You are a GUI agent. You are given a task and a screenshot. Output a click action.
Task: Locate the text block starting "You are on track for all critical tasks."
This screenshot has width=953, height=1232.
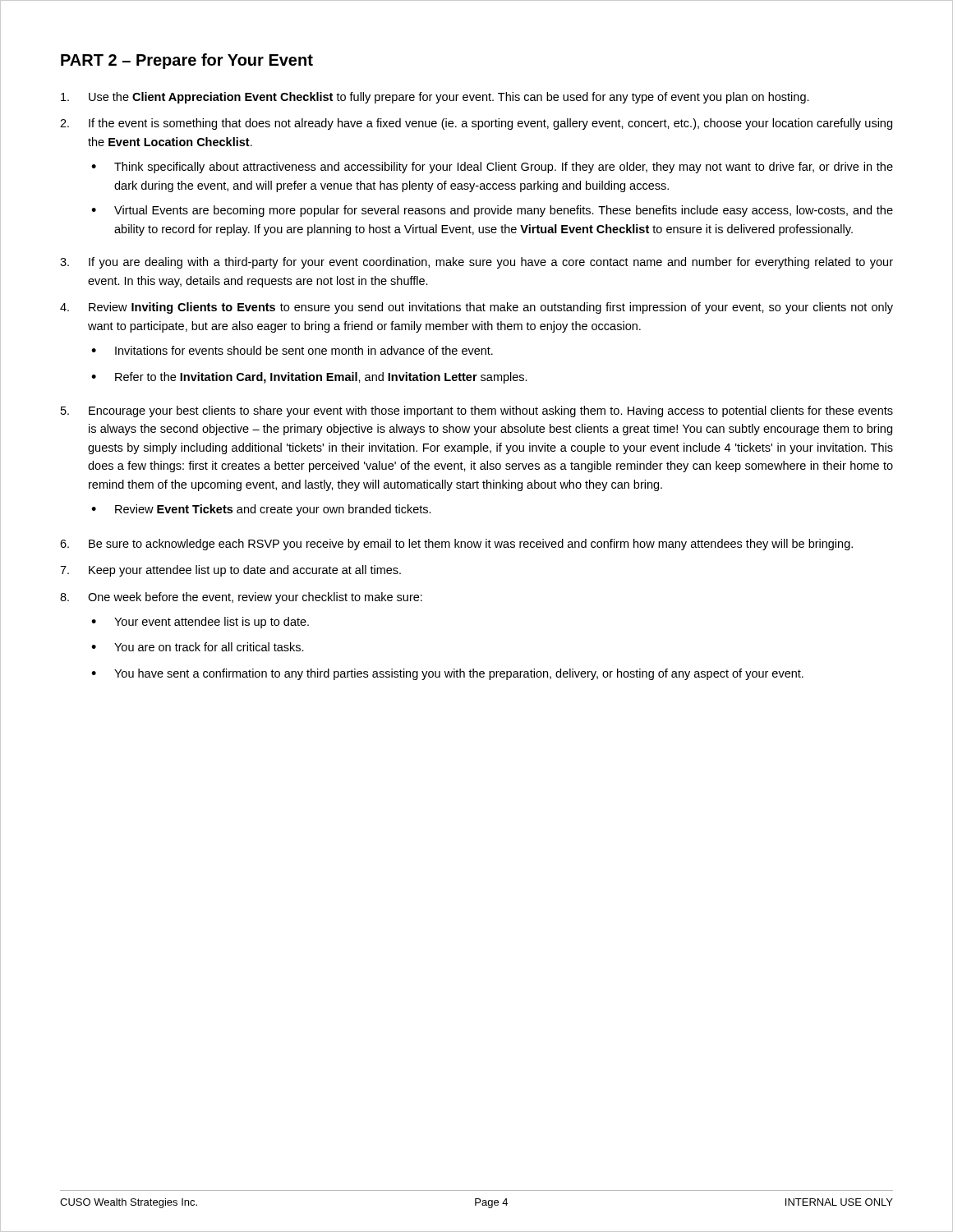coord(209,648)
